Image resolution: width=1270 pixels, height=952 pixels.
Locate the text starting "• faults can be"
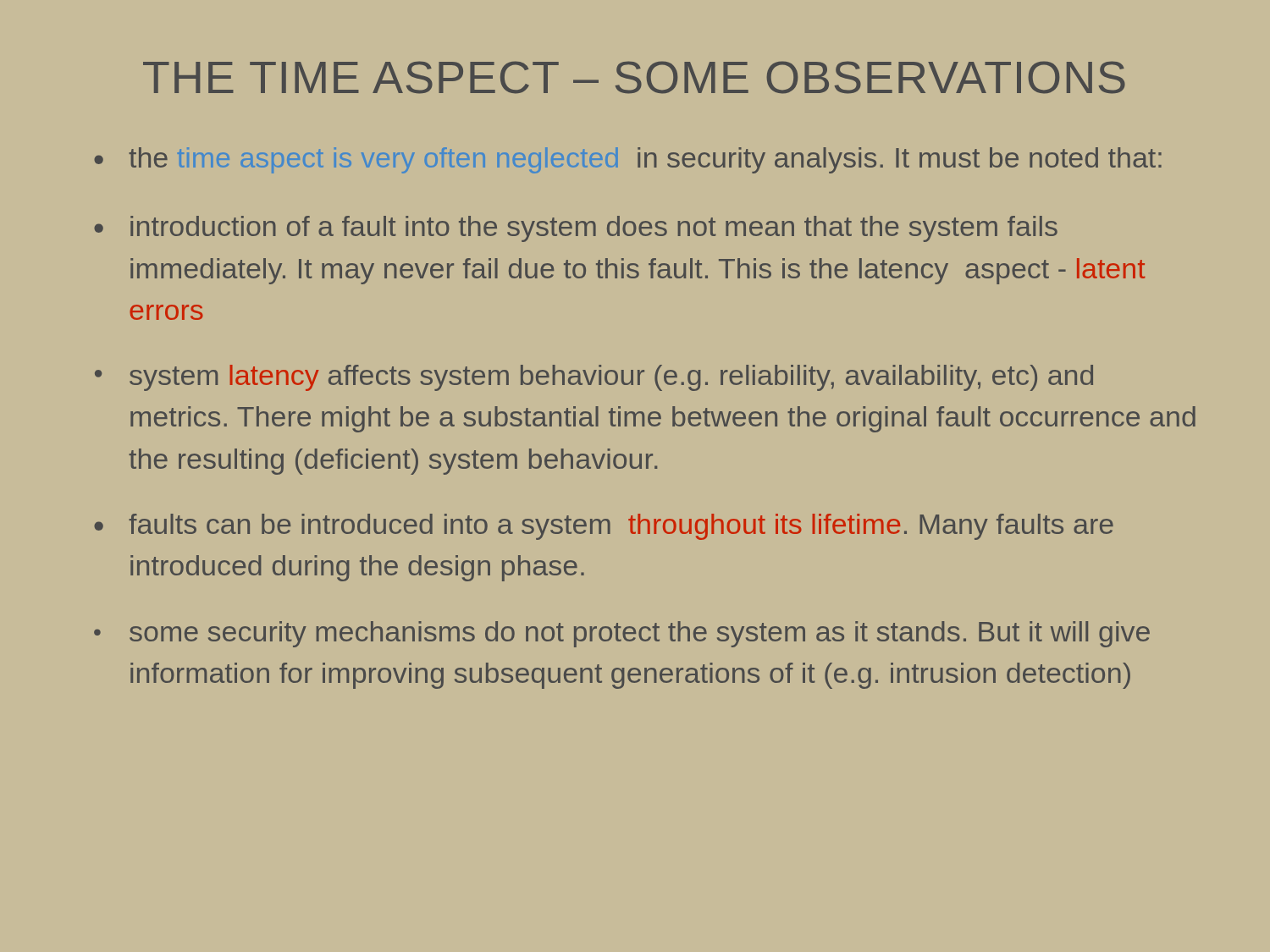point(648,545)
